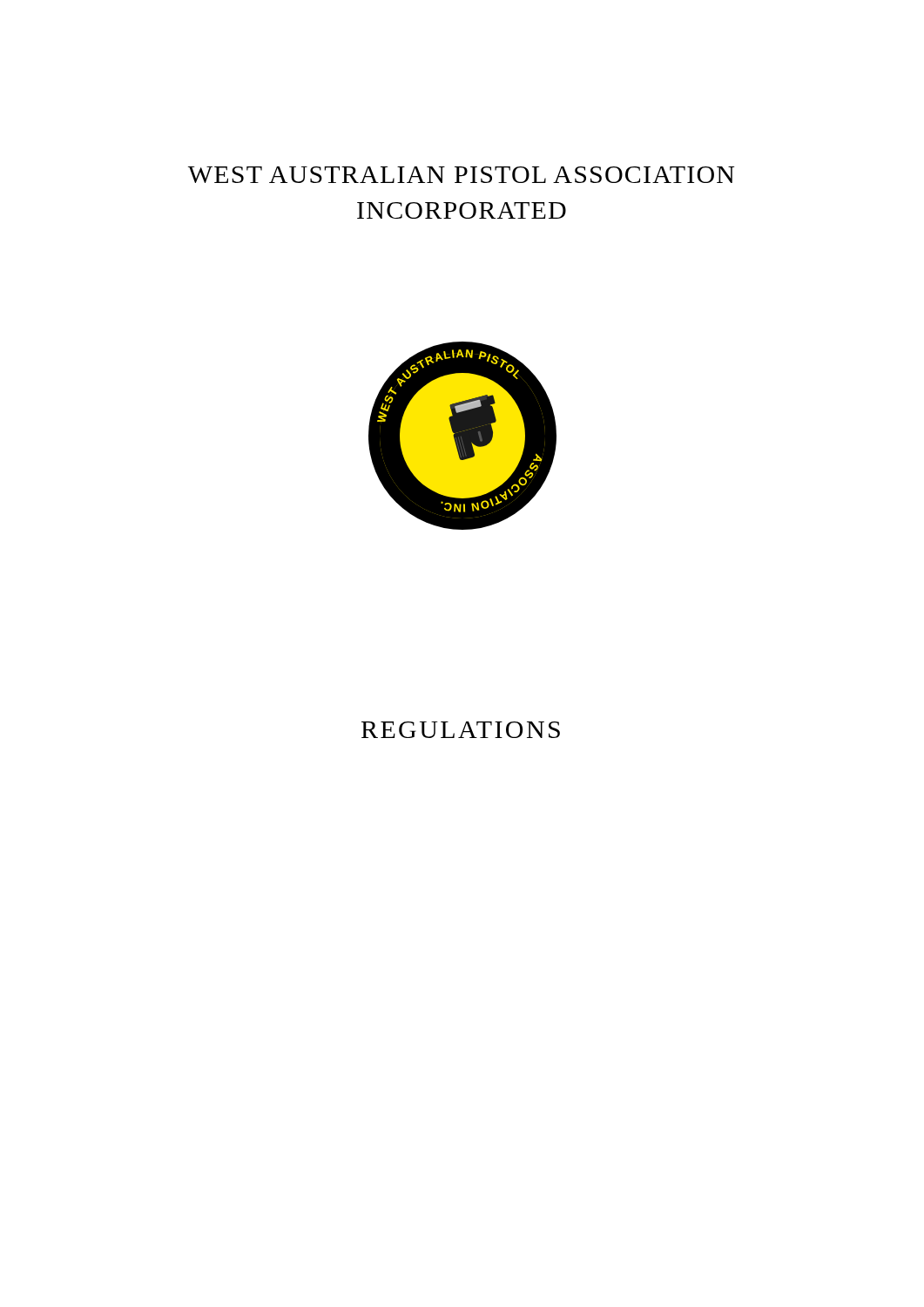The image size is (924, 1307).
Task: Find "WEST AUSTRALIAN PISTOL ASSOCIATION INCORPORATED" on this page
Action: [462, 192]
